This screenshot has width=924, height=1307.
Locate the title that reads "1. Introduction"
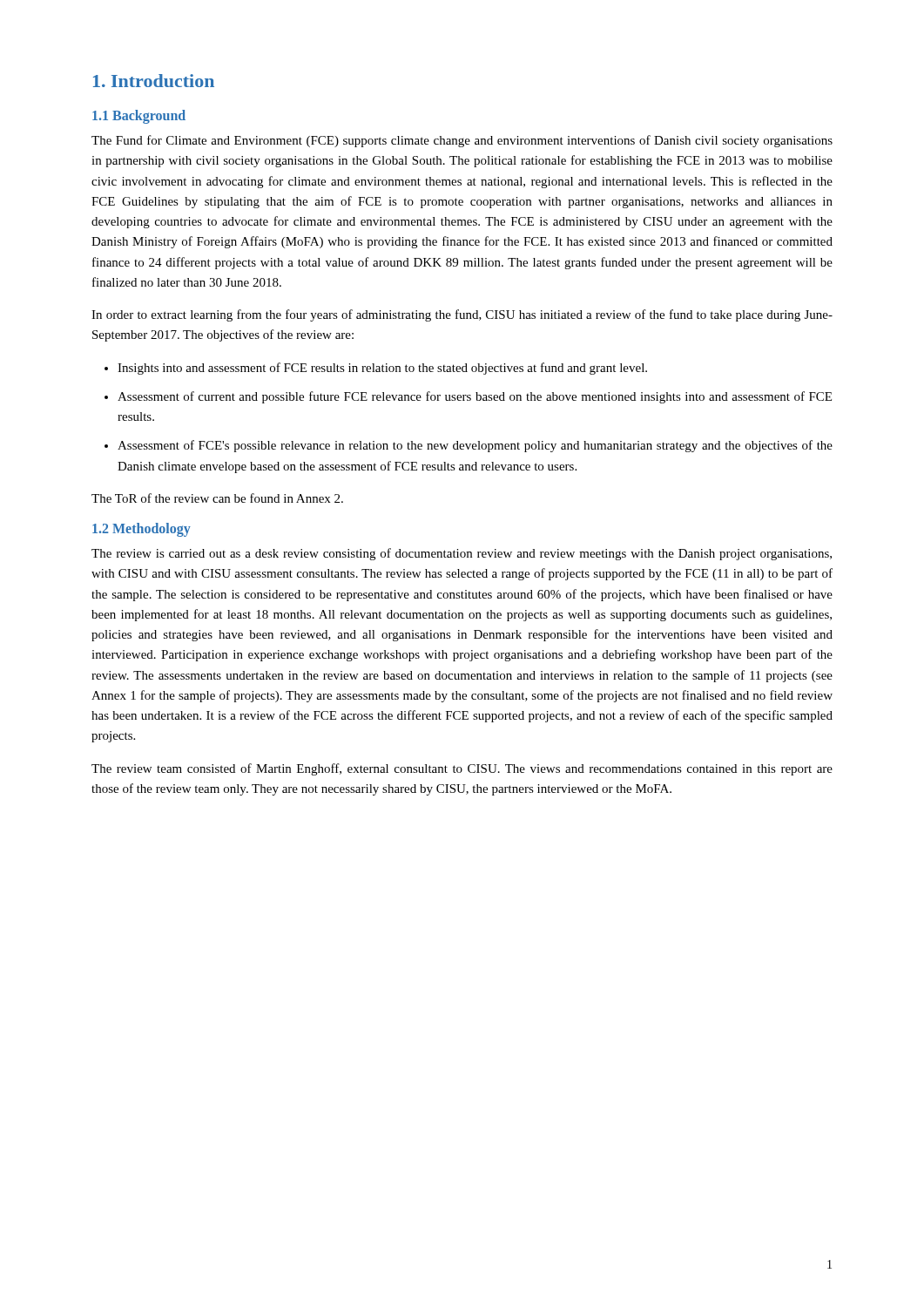tap(154, 81)
